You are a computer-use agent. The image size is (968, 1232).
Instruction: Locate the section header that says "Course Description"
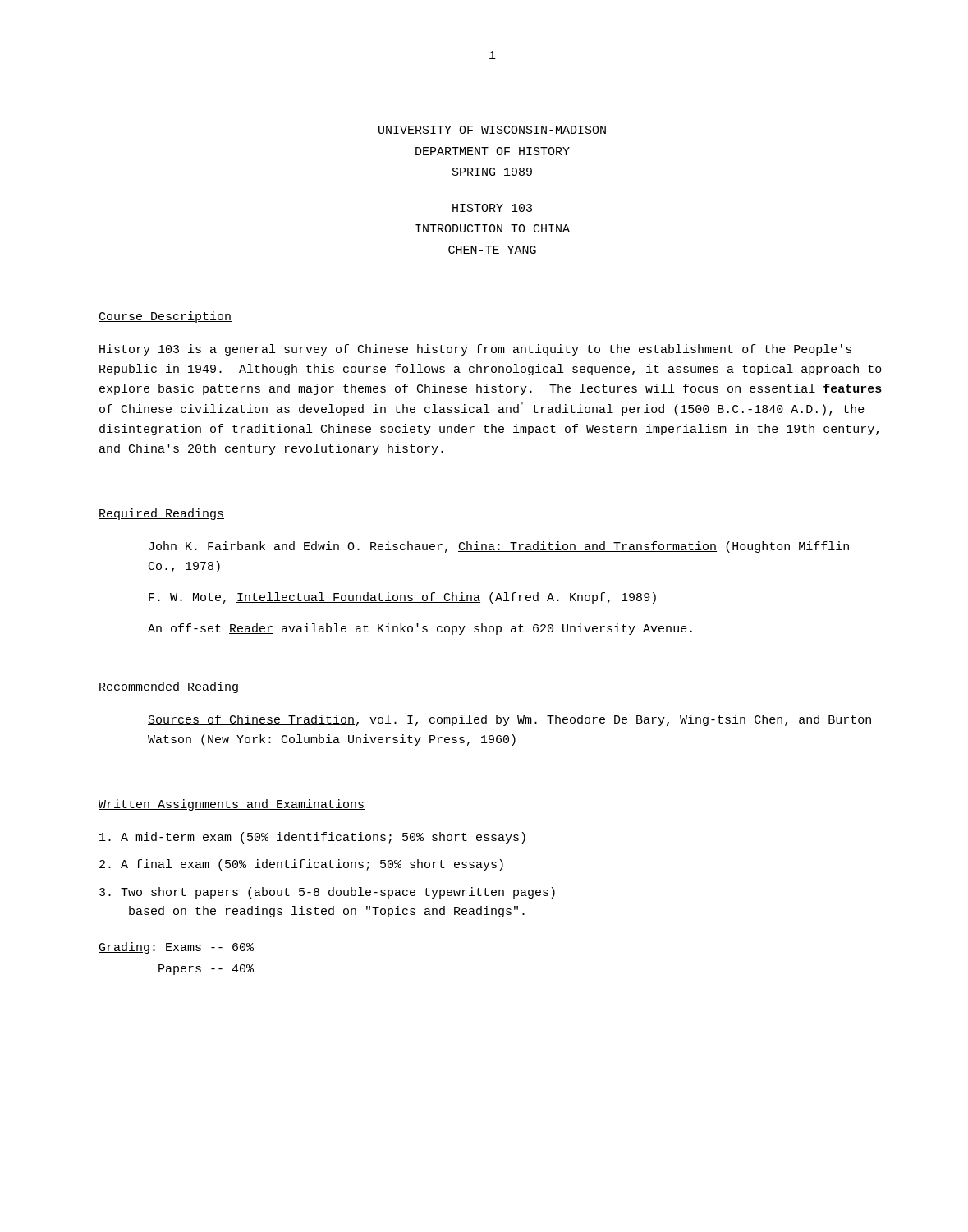pyautogui.click(x=165, y=317)
